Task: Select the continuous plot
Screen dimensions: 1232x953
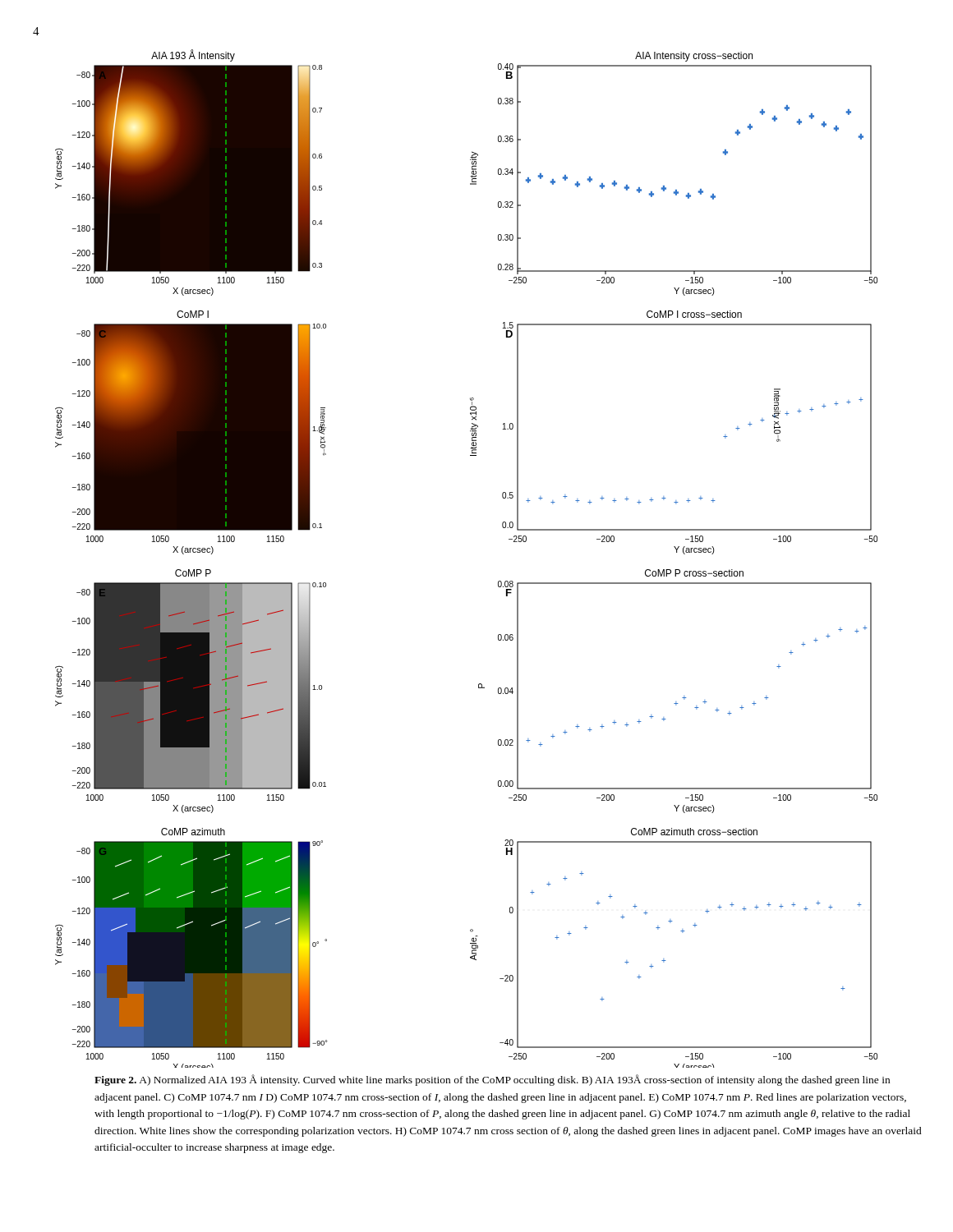Action: [x=489, y=554]
